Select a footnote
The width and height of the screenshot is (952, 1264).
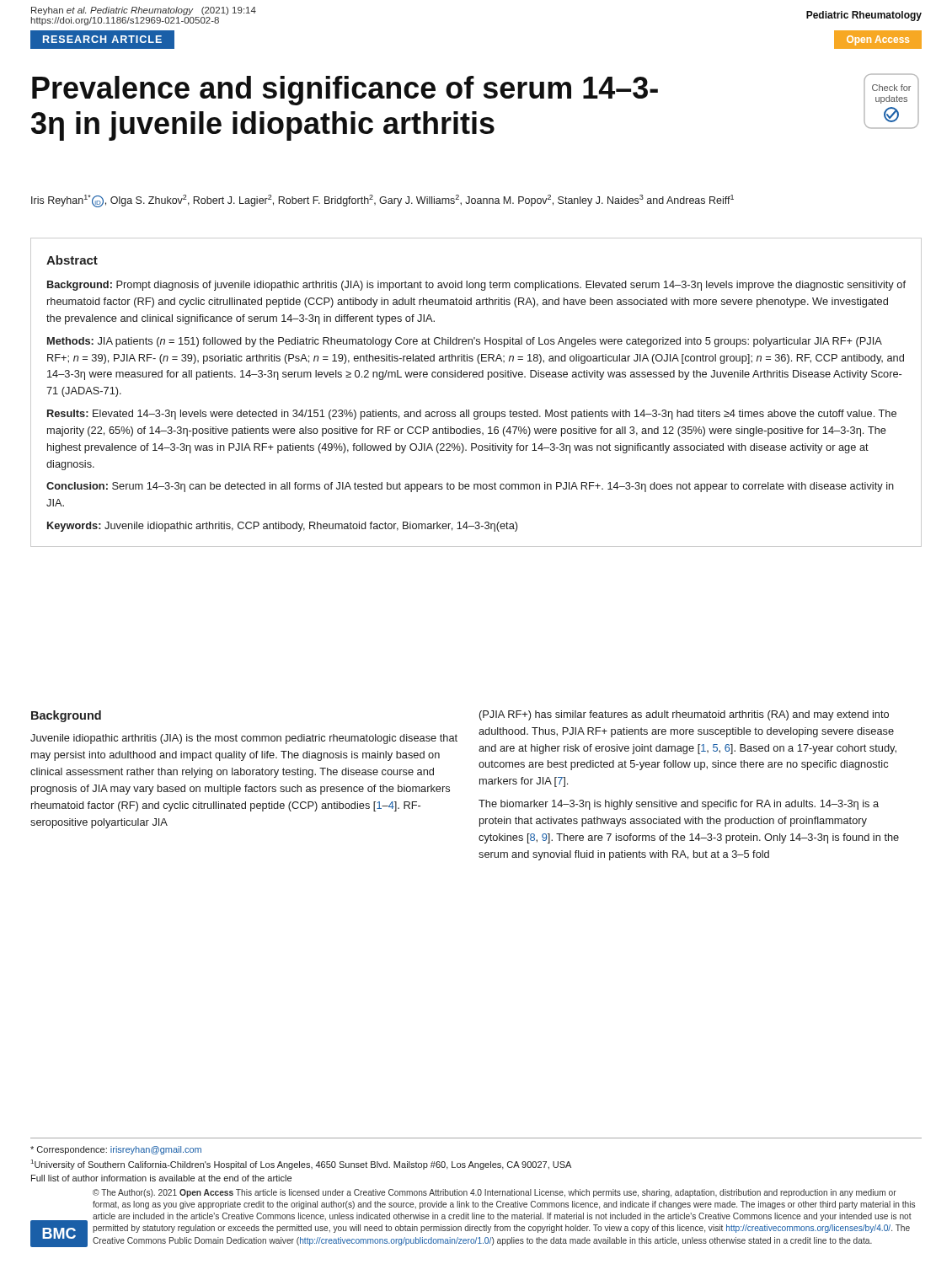pyautogui.click(x=301, y=1164)
